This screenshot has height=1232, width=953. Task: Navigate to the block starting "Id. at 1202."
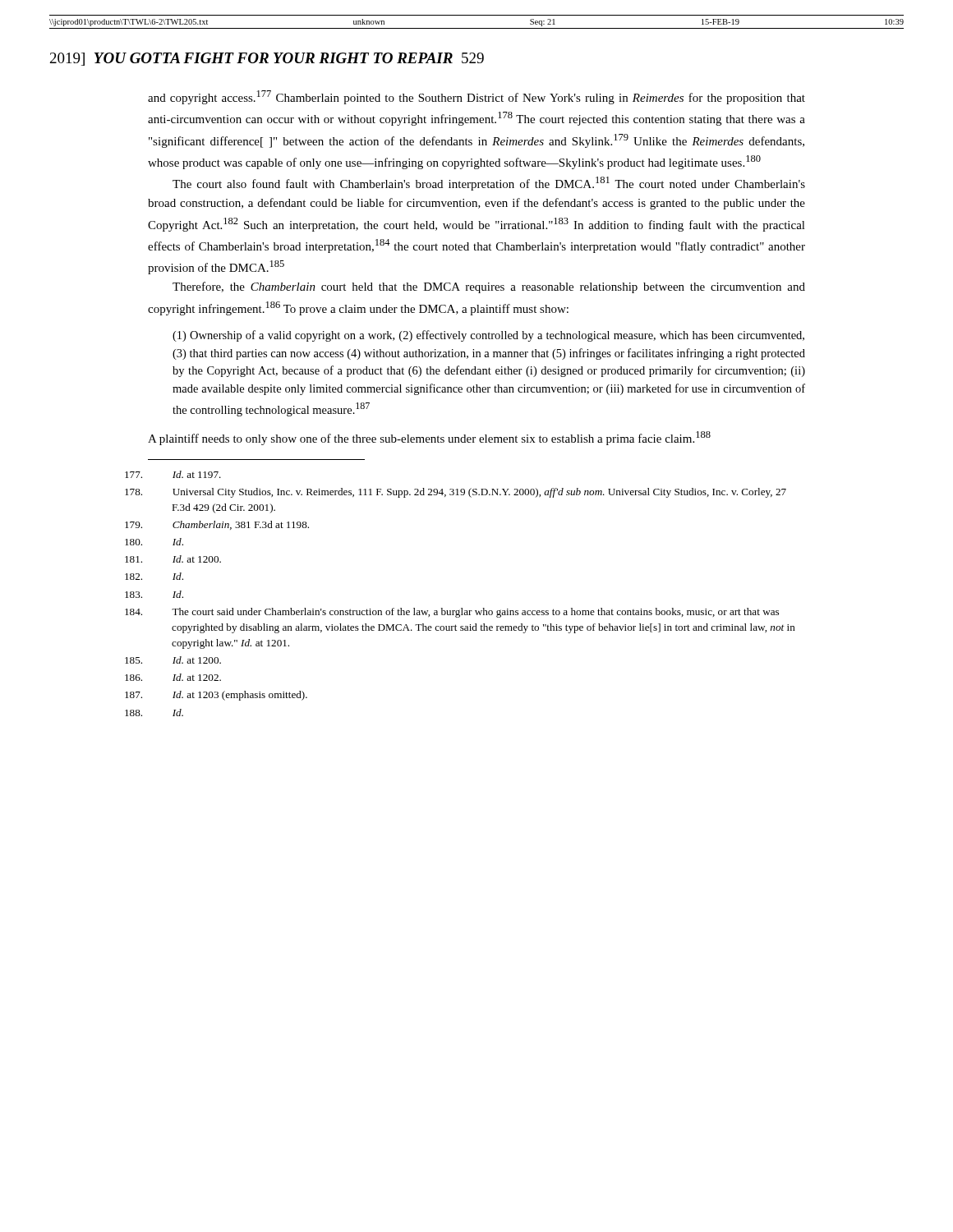coord(197,677)
